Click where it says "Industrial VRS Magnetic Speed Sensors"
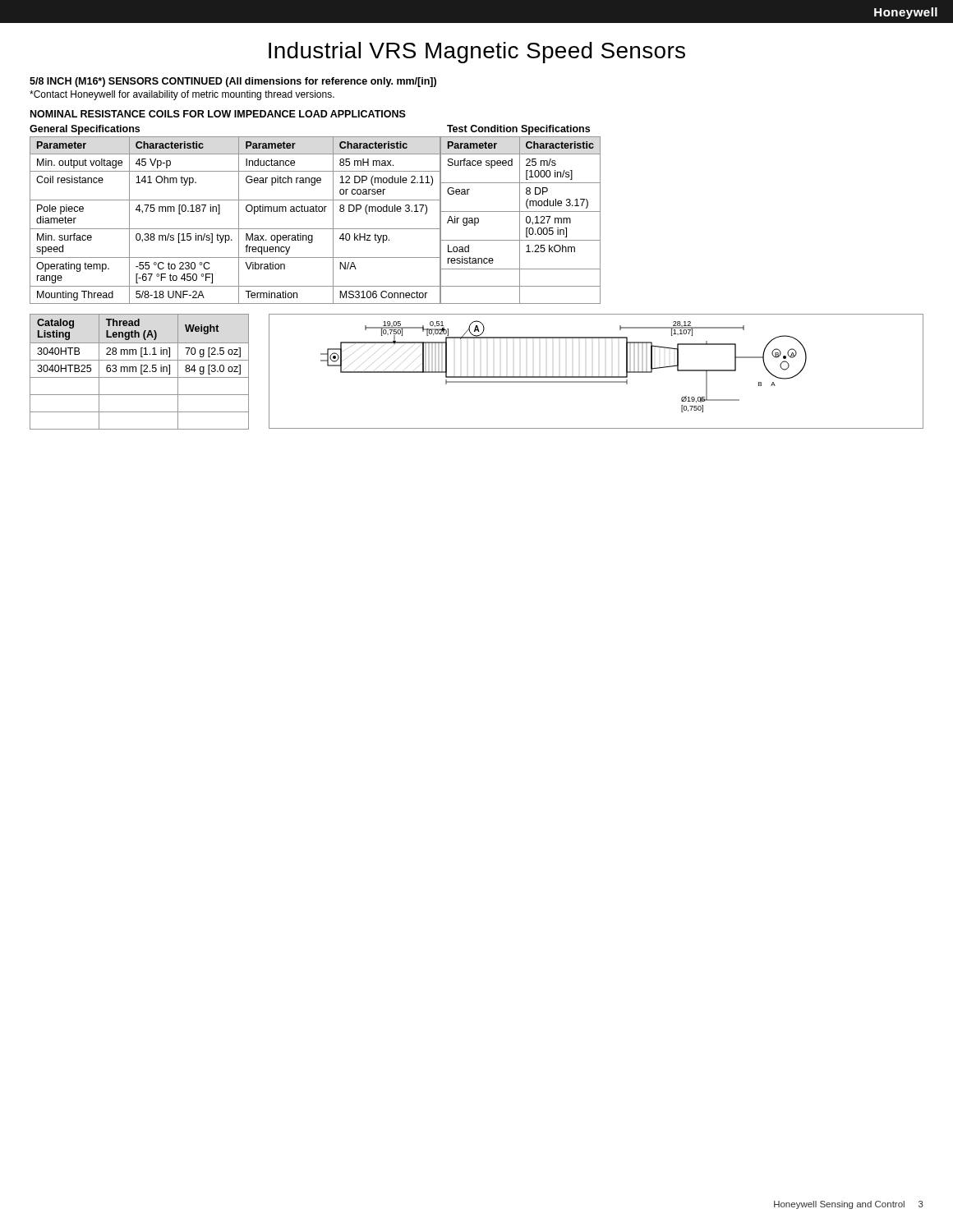Viewport: 953px width, 1232px height. point(476,51)
